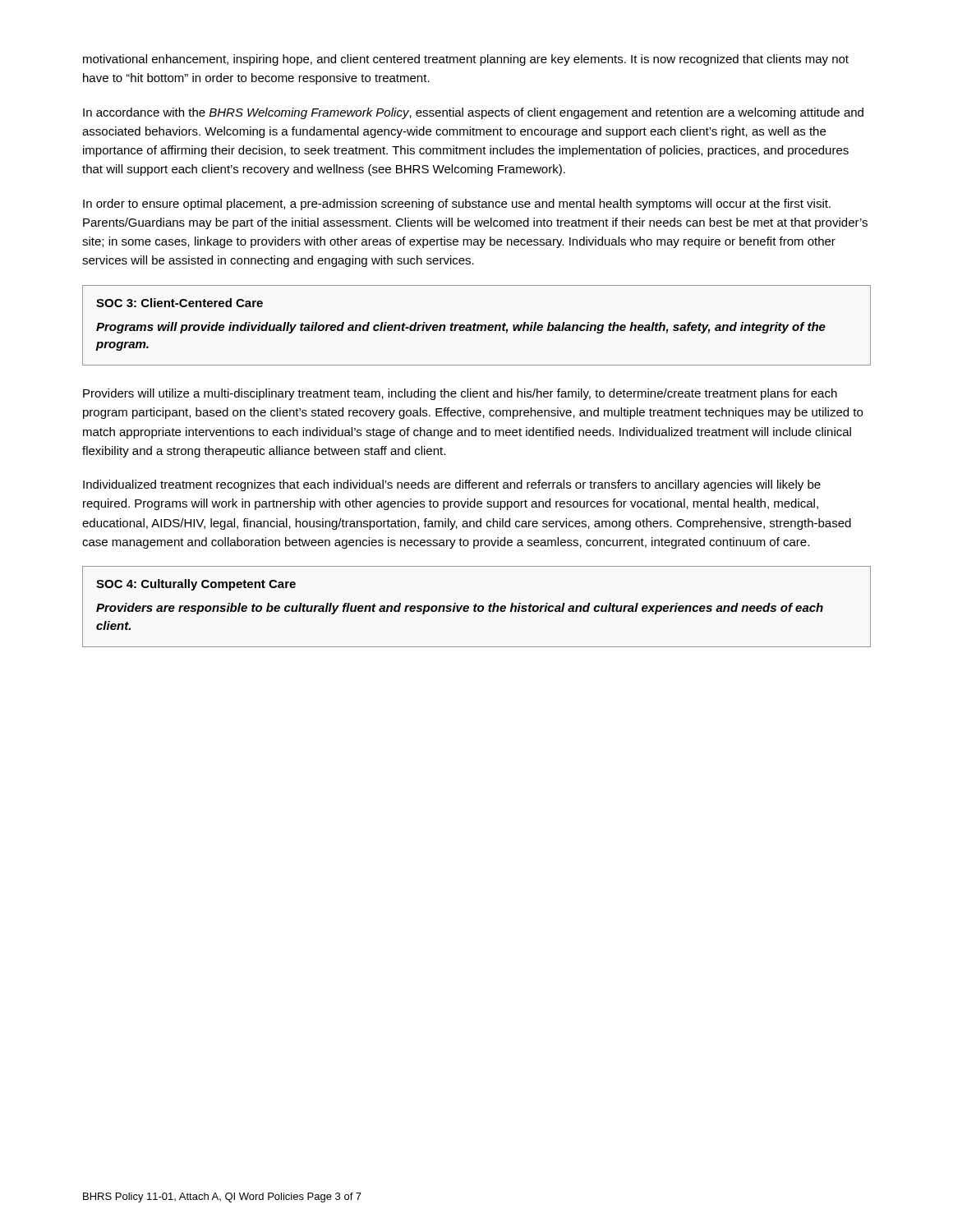Where is the section header that starts "SOC 3: Client-Centered Care Programs"?
953x1232 pixels.
pyautogui.click(x=476, y=323)
